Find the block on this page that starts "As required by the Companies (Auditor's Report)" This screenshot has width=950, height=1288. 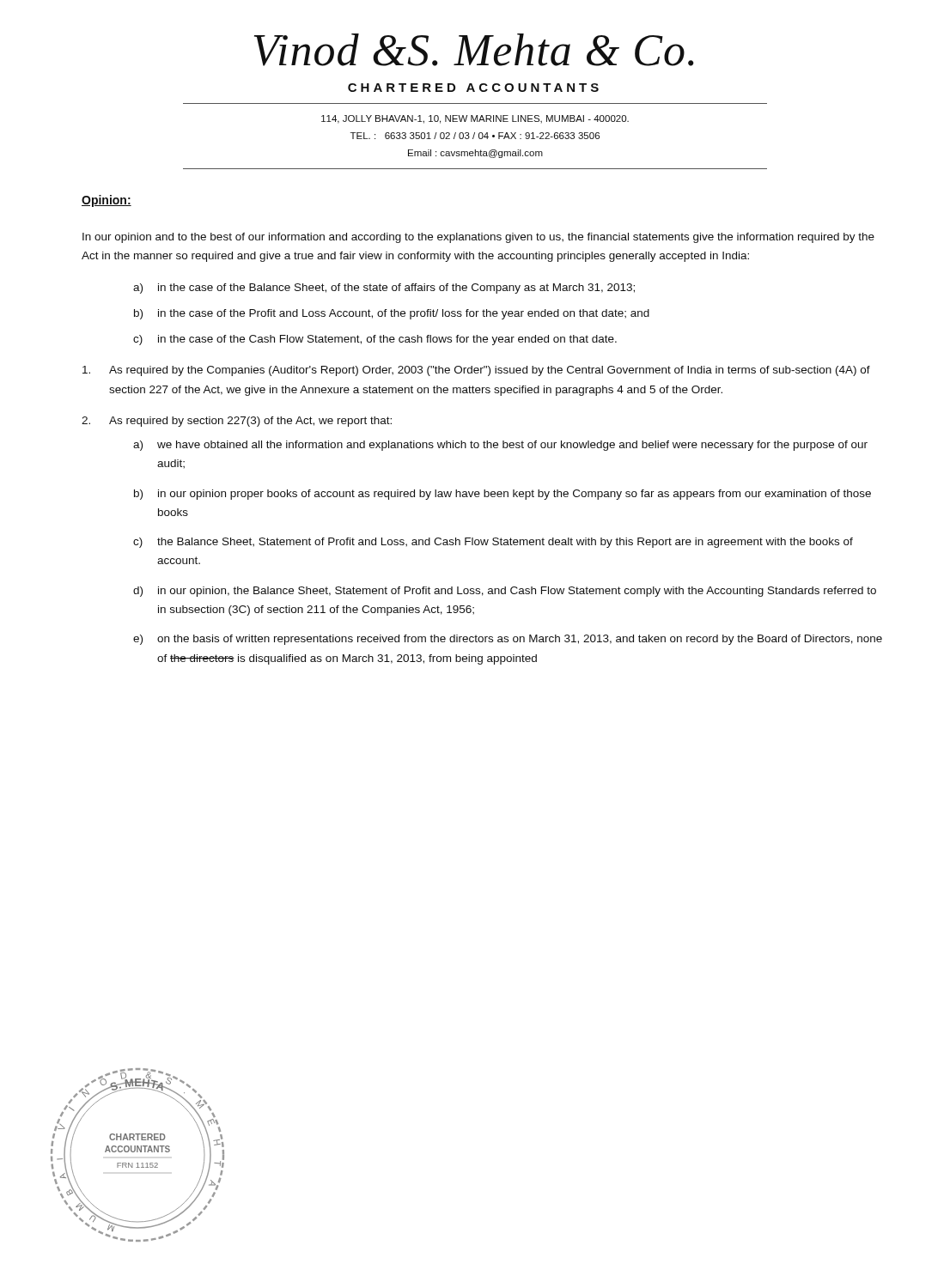pyautogui.click(x=484, y=380)
